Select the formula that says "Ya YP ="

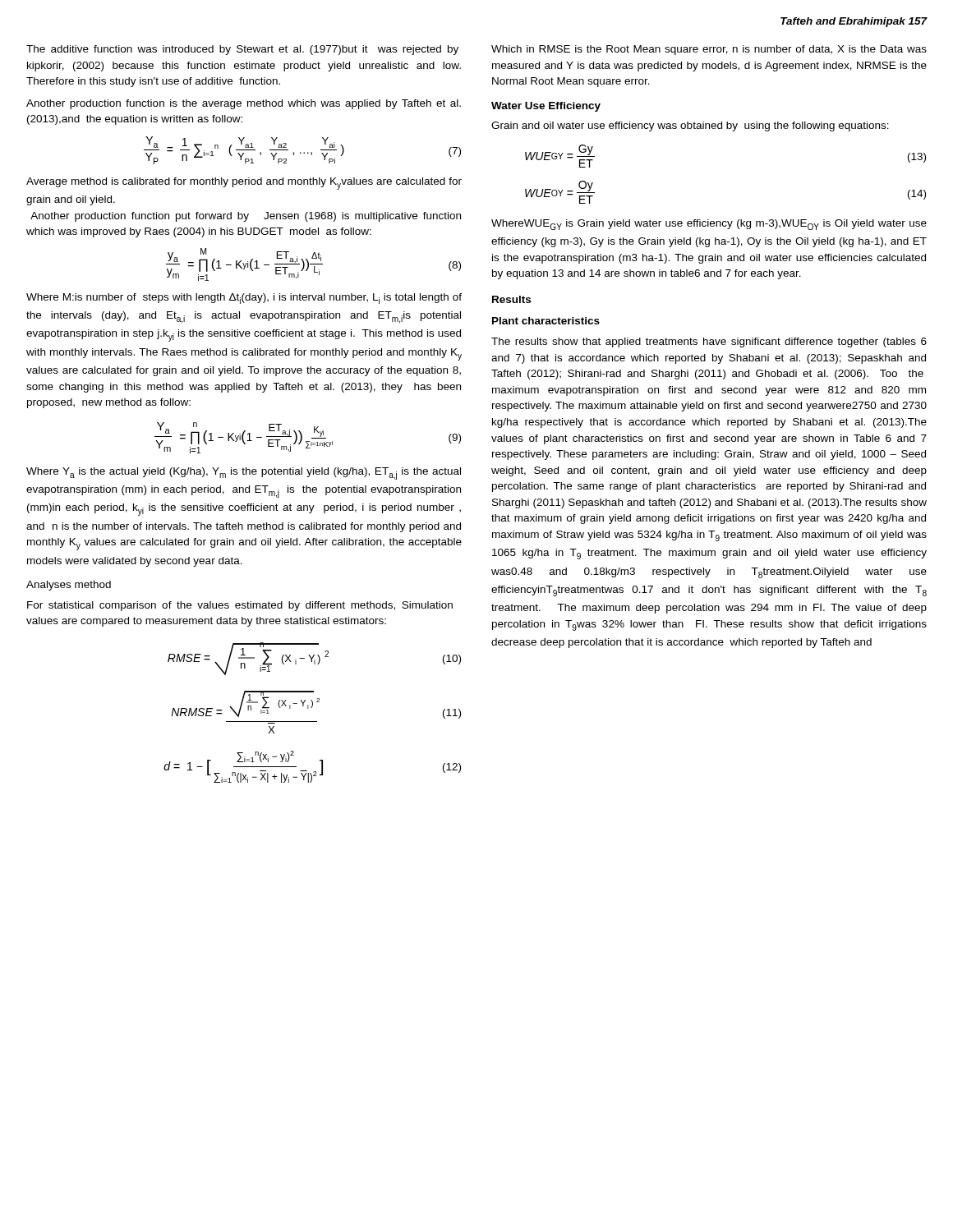[303, 150]
